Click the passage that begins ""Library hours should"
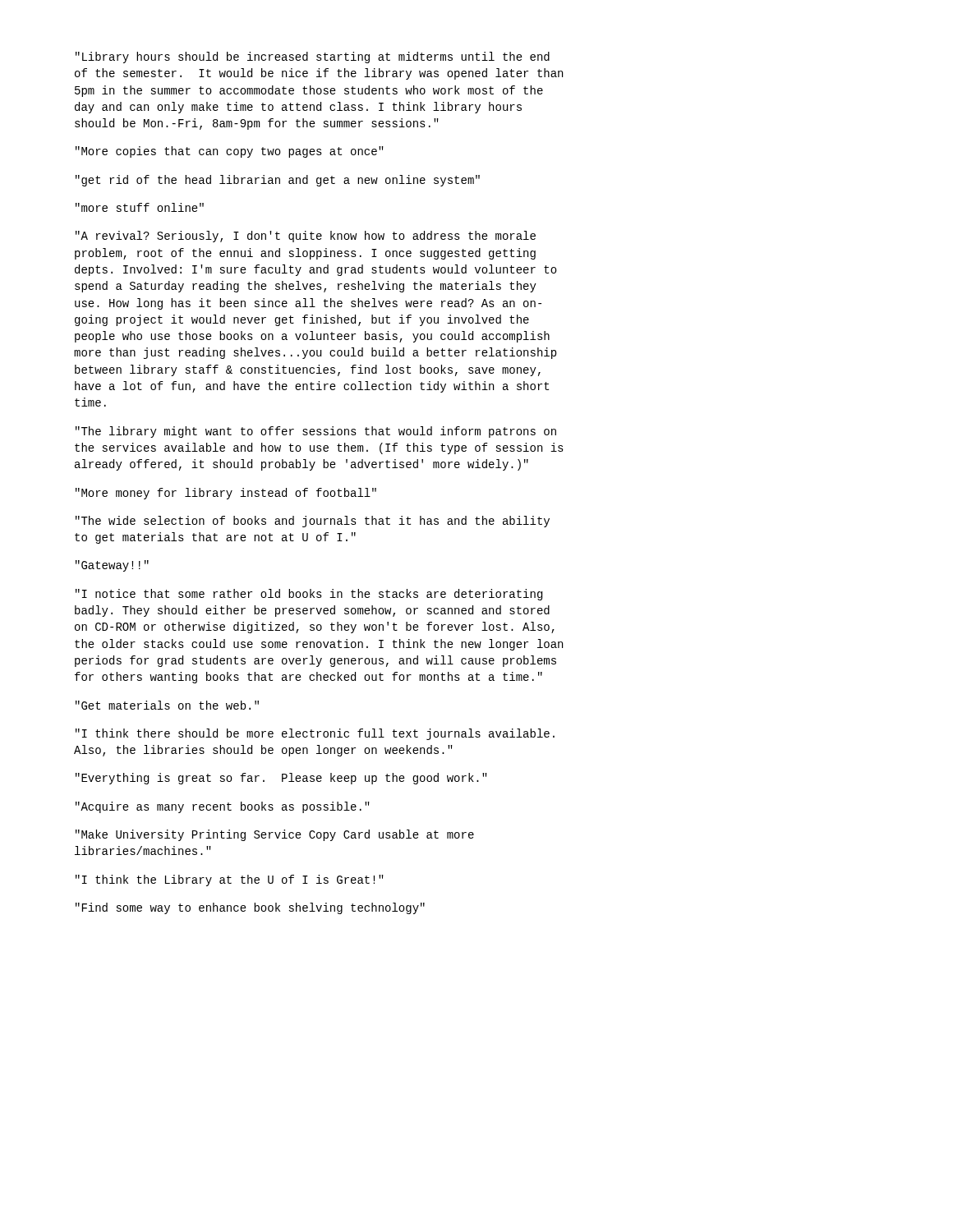Image resolution: width=953 pixels, height=1232 pixels. click(x=319, y=91)
